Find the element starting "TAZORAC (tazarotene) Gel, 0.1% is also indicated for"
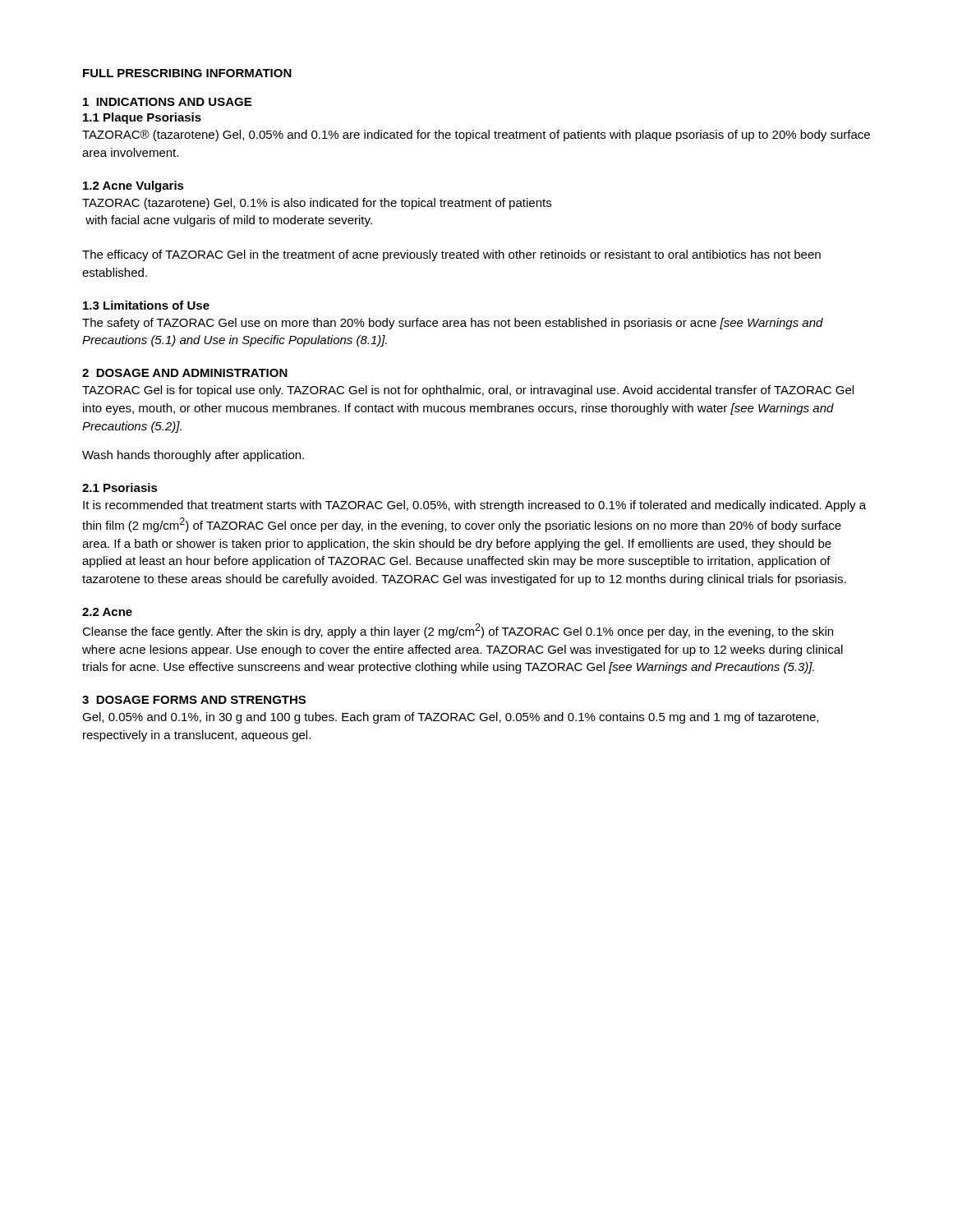Screen dimensions: 1232x953 point(317,211)
